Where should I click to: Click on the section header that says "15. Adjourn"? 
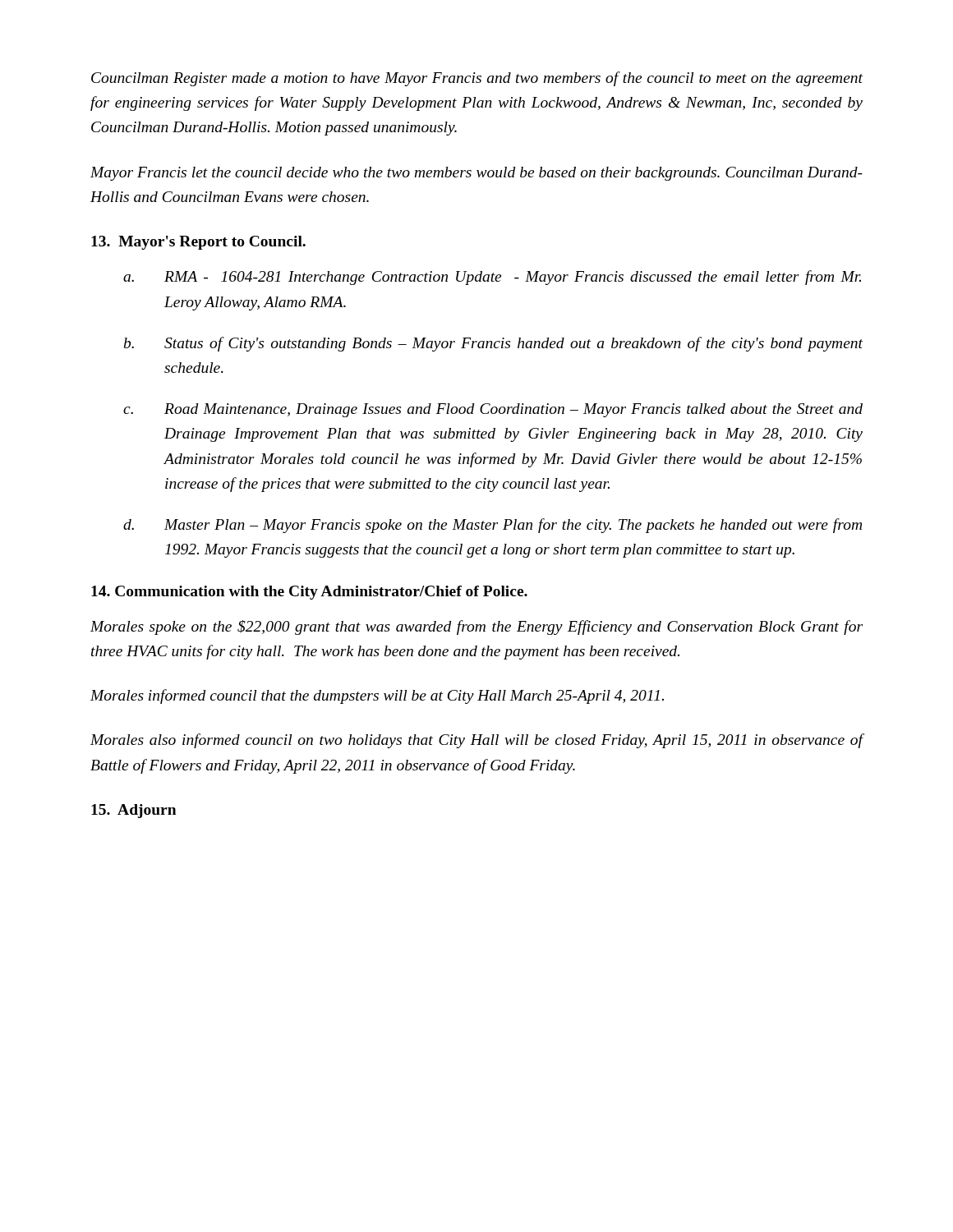point(133,809)
